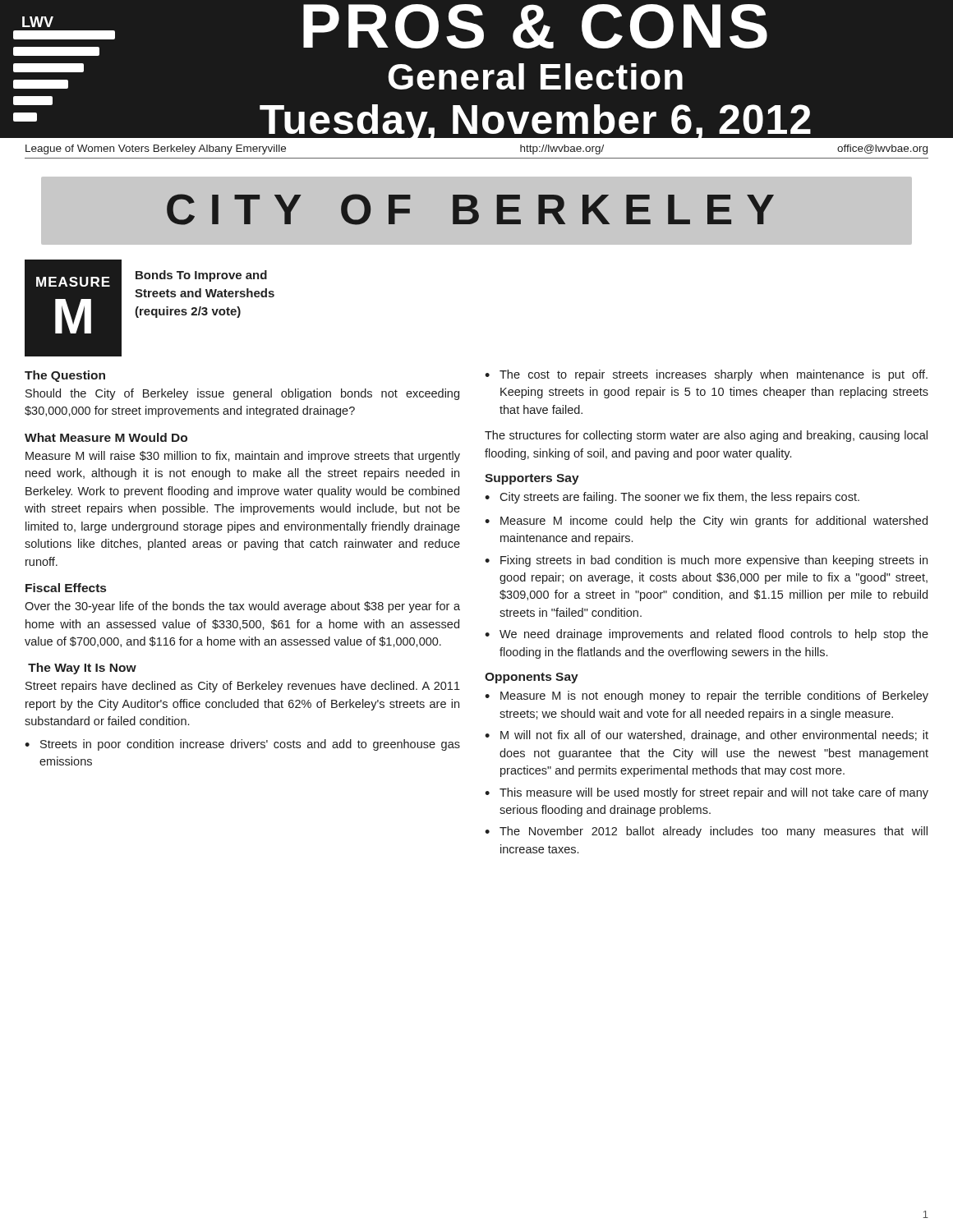Click a logo
This screenshot has height=1232, width=953.
pyautogui.click(x=73, y=308)
